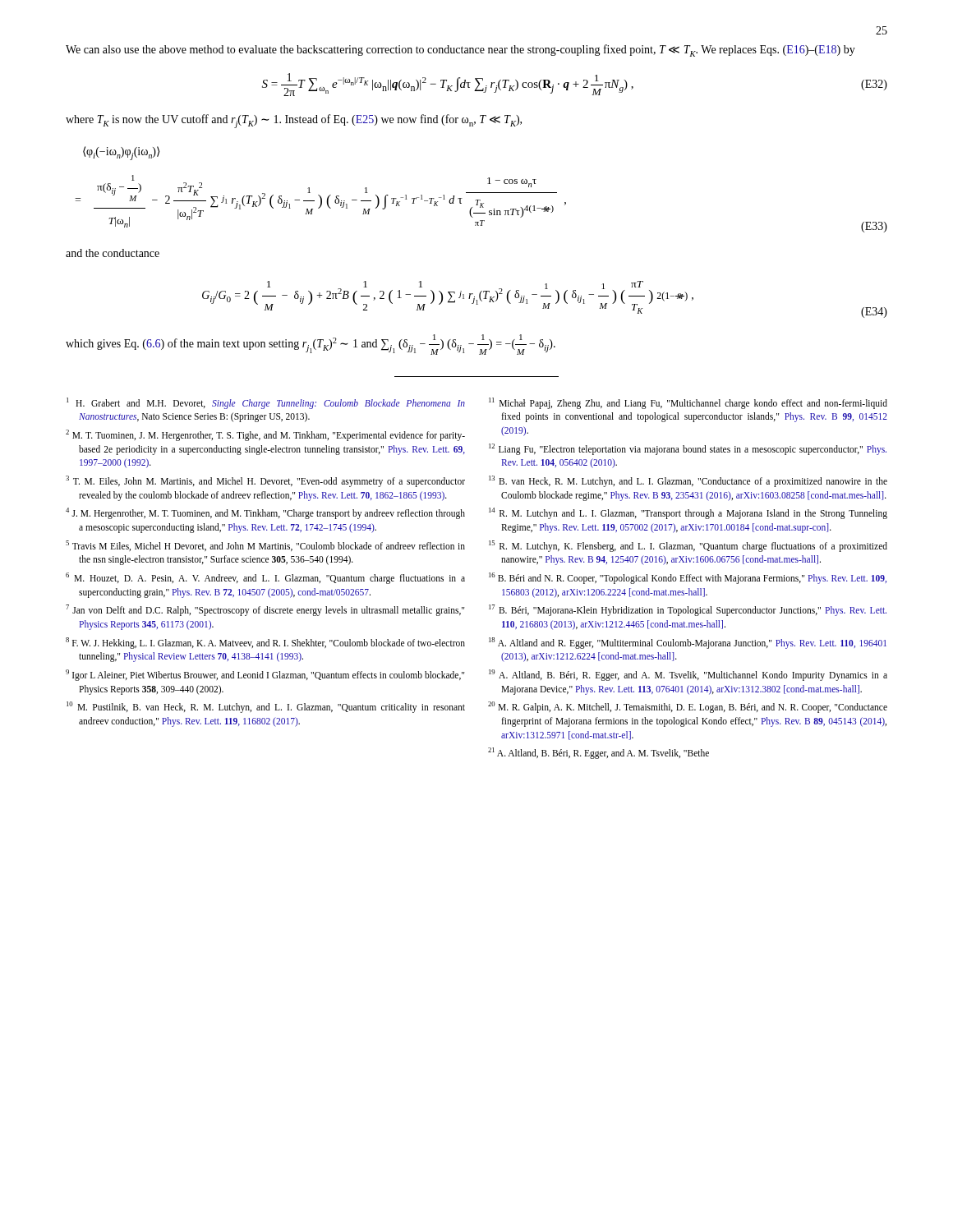Image resolution: width=953 pixels, height=1232 pixels.
Task: Point to the block beginning "where TK is now"
Action: (x=294, y=120)
